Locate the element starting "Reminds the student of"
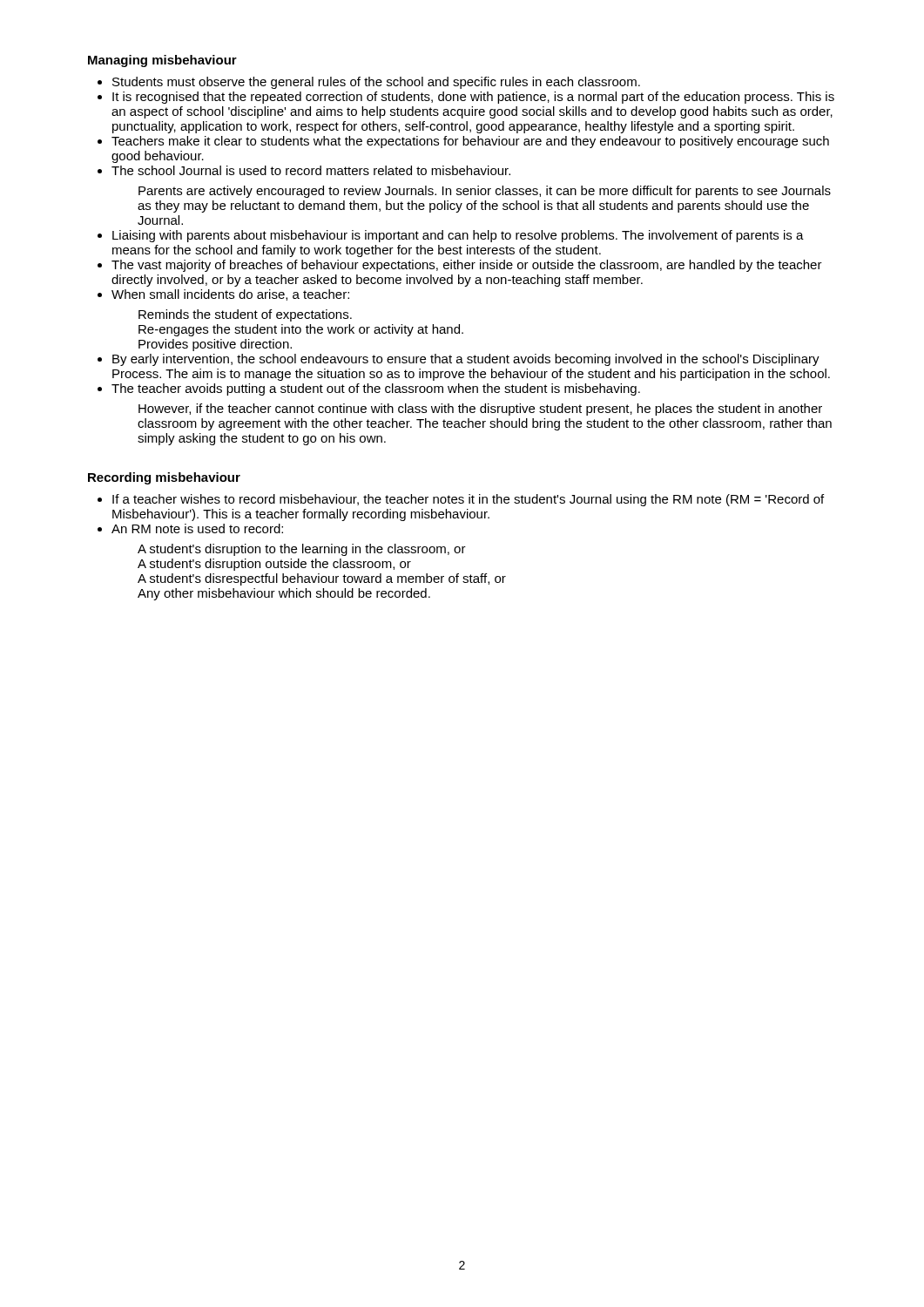The height and width of the screenshot is (1307, 924). coord(245,315)
